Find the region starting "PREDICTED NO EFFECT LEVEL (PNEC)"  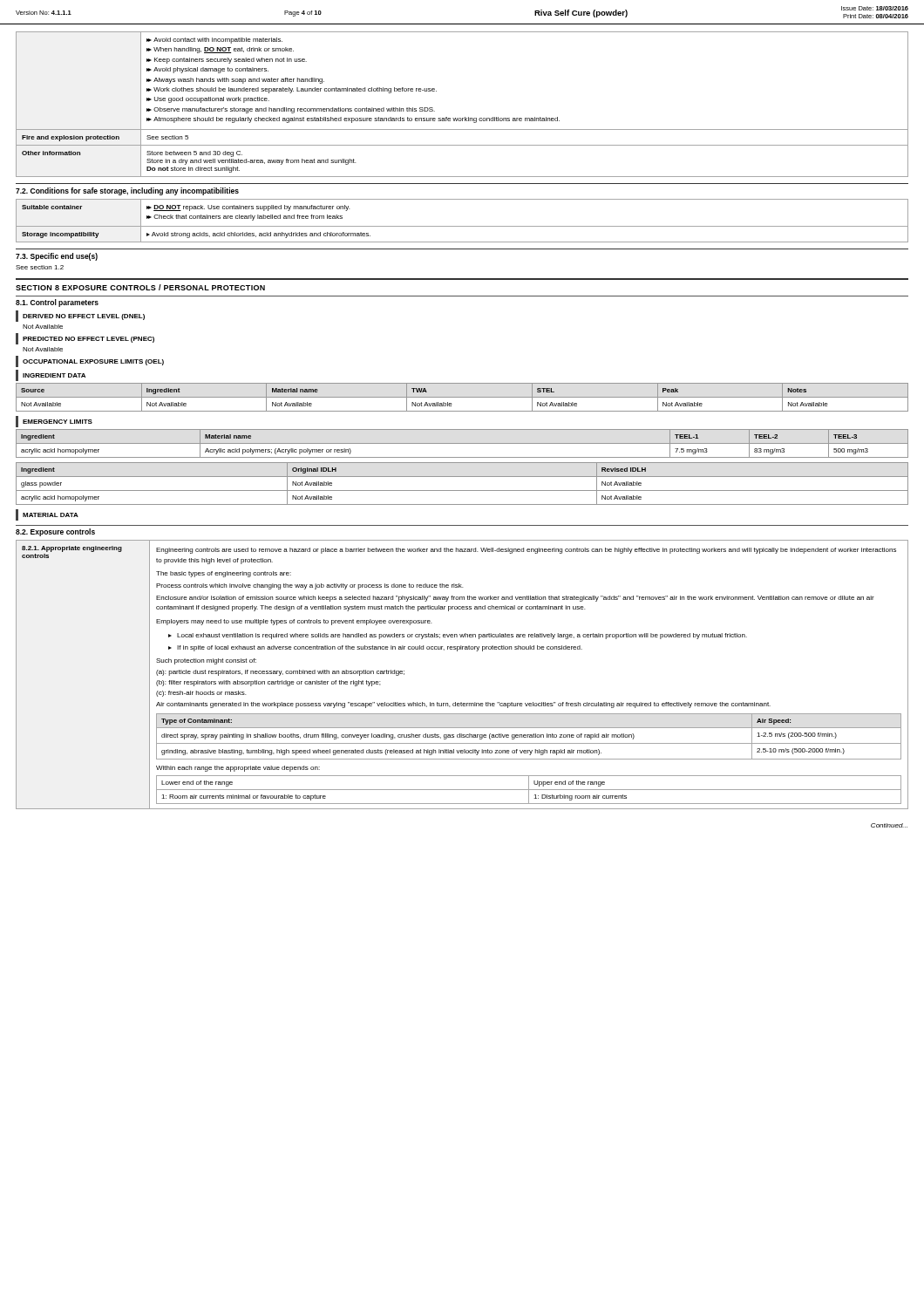click(x=85, y=339)
